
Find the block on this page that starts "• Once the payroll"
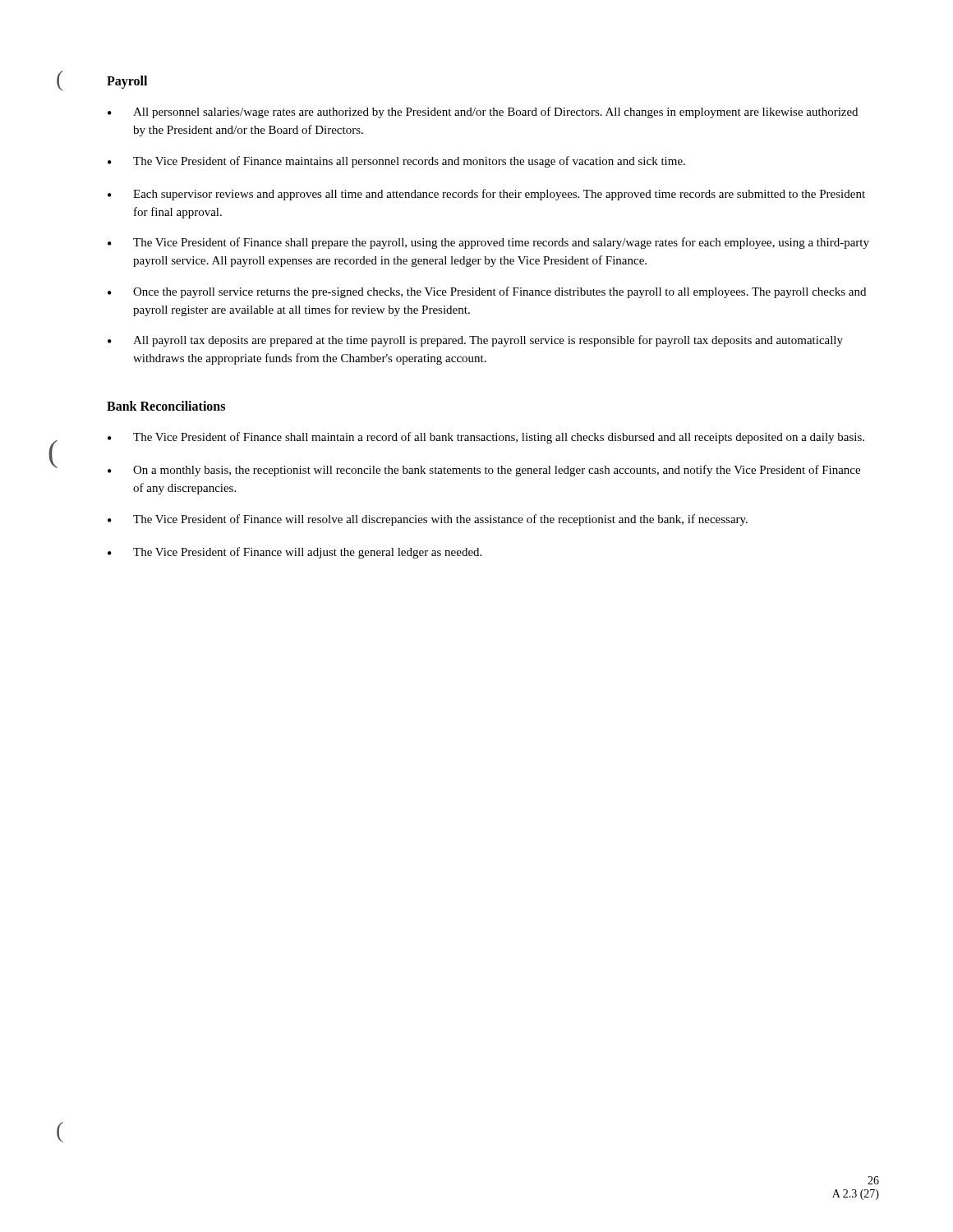(x=489, y=301)
